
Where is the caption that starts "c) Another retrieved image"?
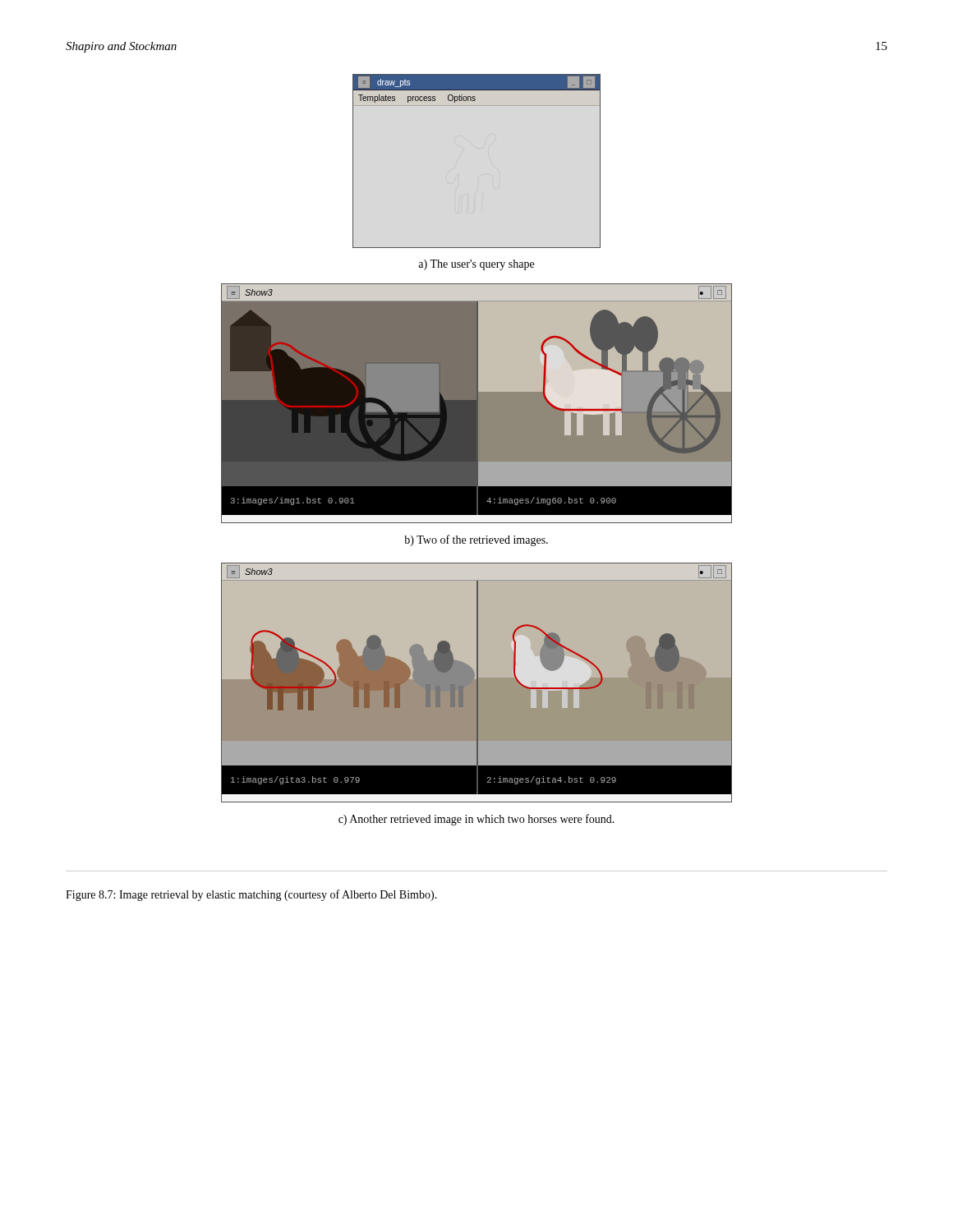(476, 820)
